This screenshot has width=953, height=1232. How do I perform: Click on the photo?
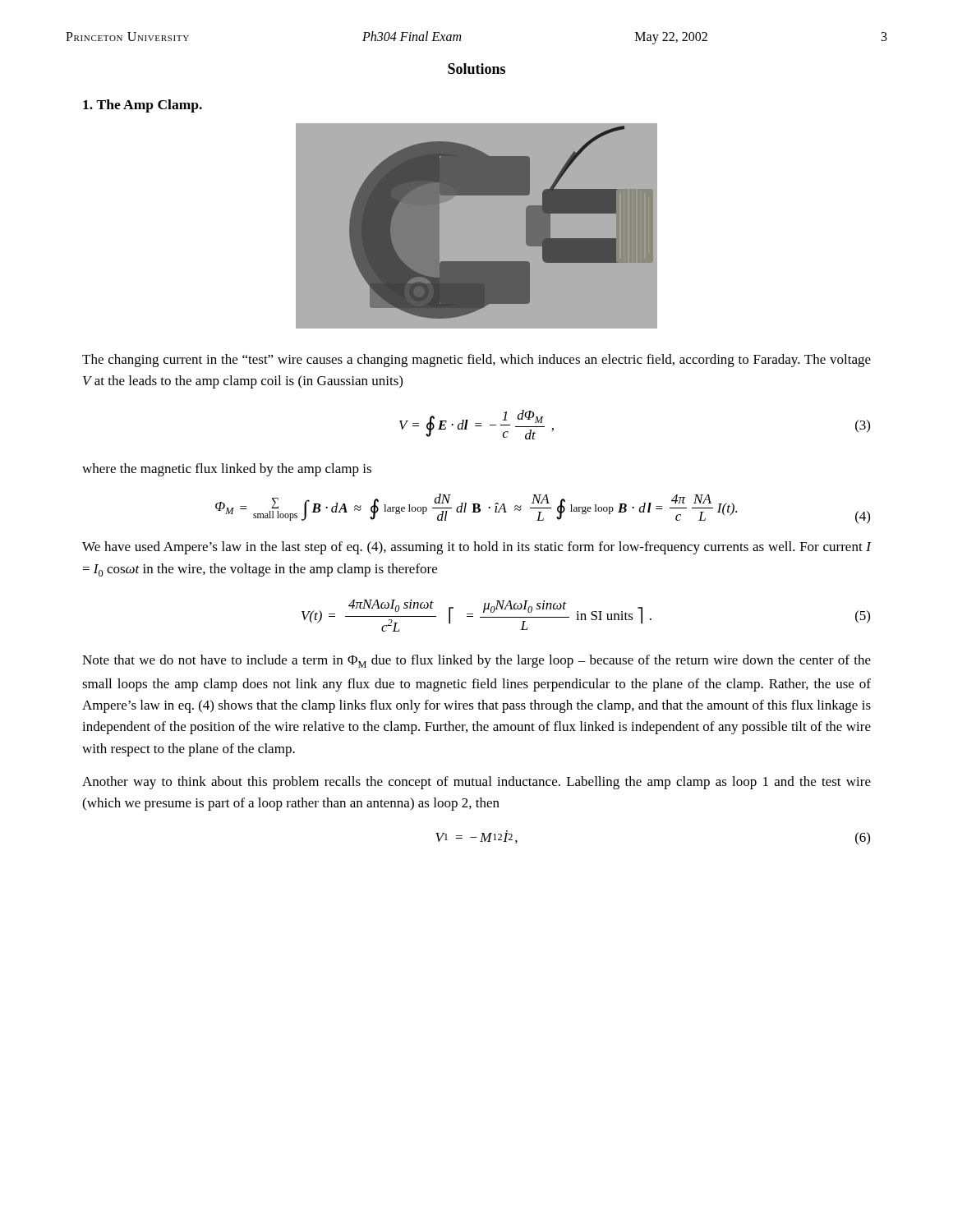tap(476, 228)
